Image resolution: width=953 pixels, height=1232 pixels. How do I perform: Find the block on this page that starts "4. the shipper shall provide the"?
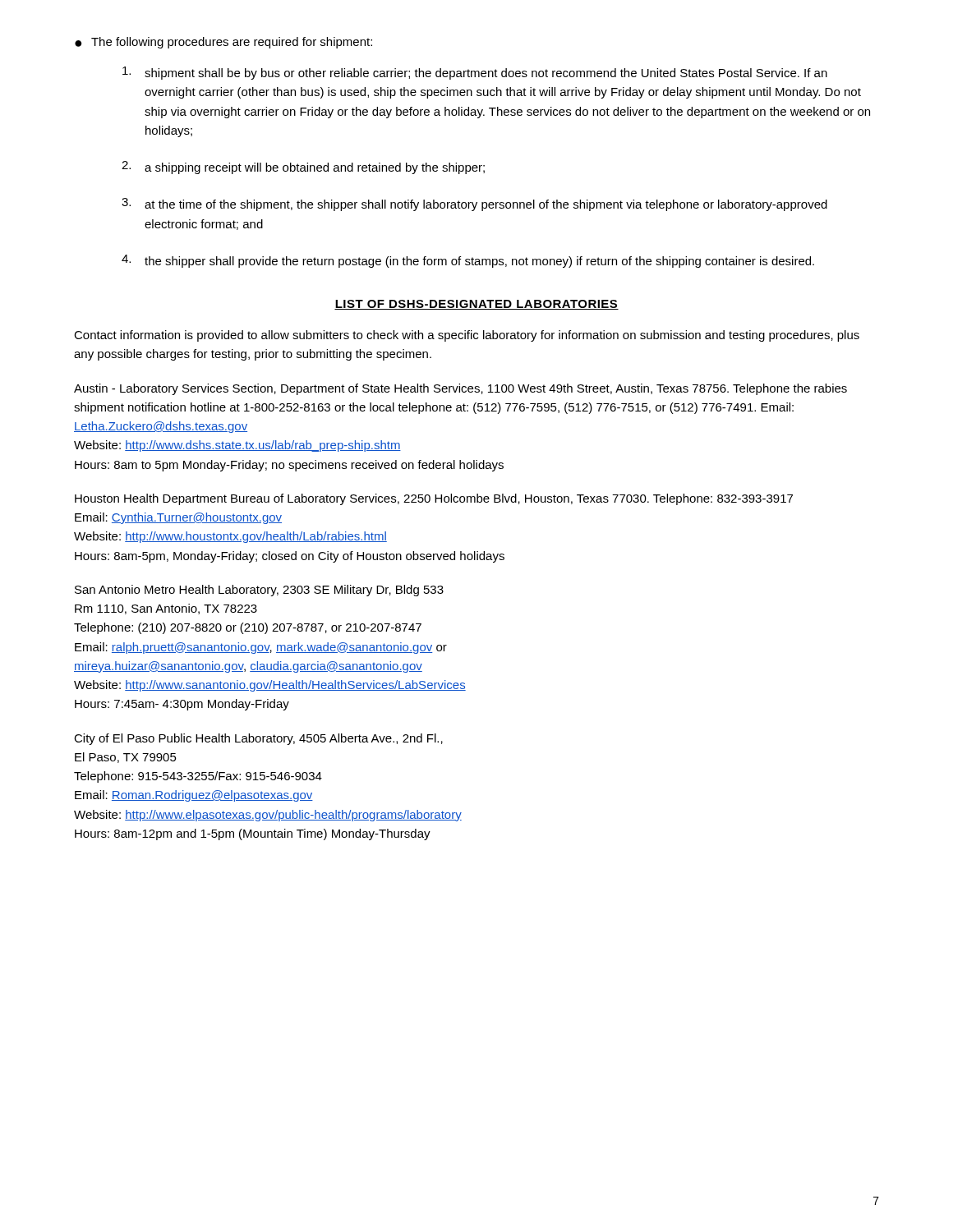coord(468,261)
